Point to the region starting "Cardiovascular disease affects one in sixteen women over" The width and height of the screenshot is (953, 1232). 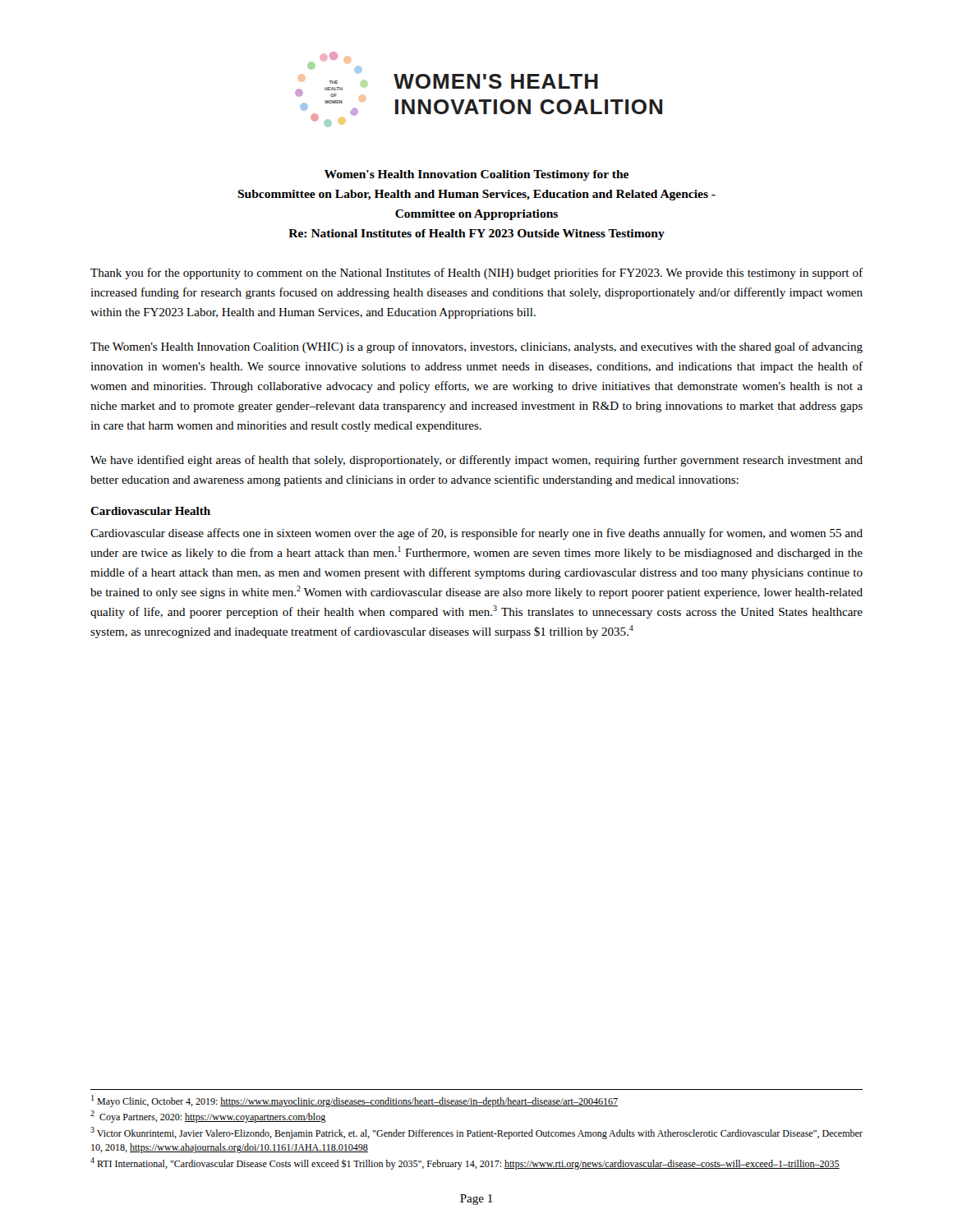coord(476,582)
